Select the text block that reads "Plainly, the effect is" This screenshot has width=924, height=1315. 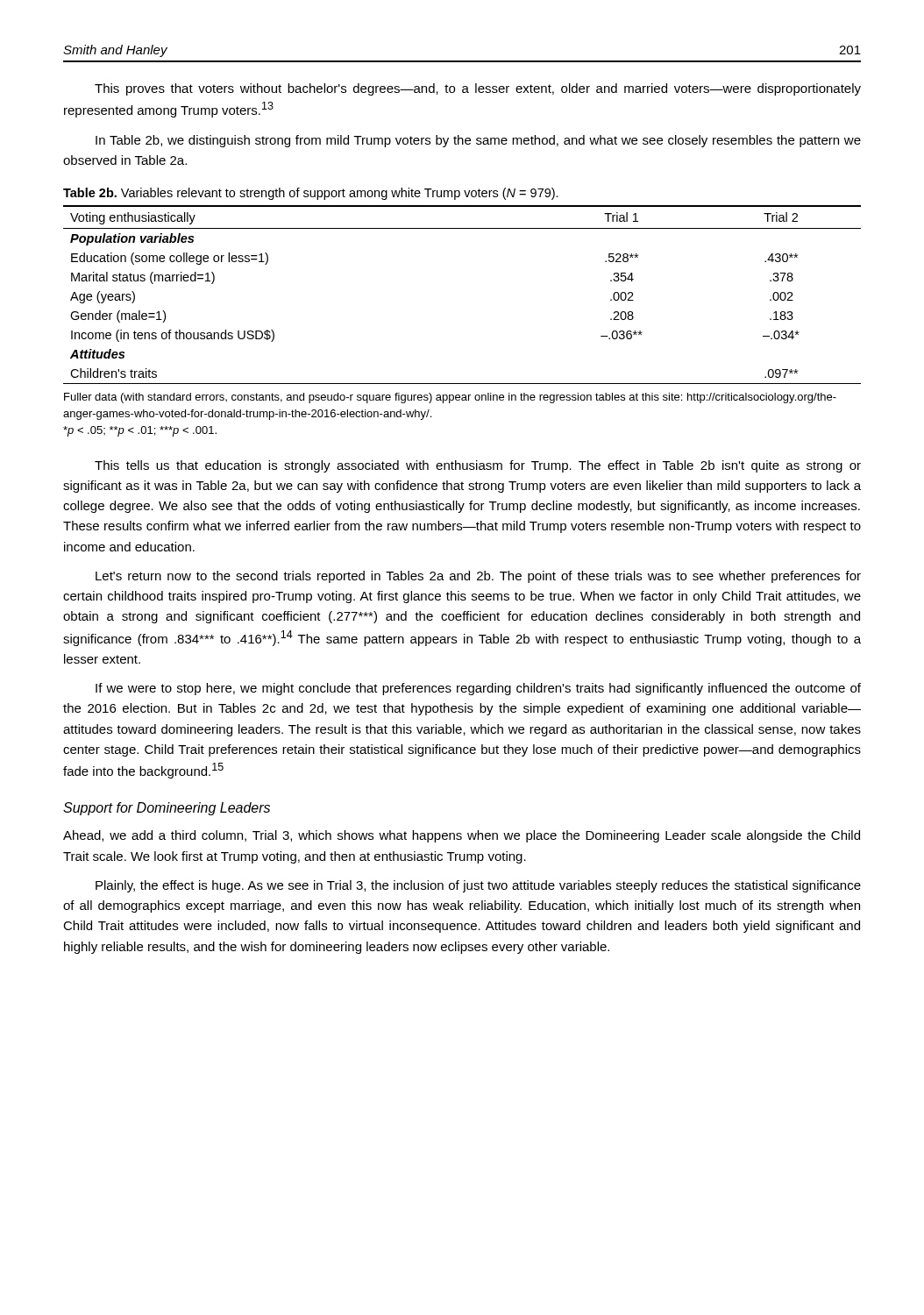point(462,915)
